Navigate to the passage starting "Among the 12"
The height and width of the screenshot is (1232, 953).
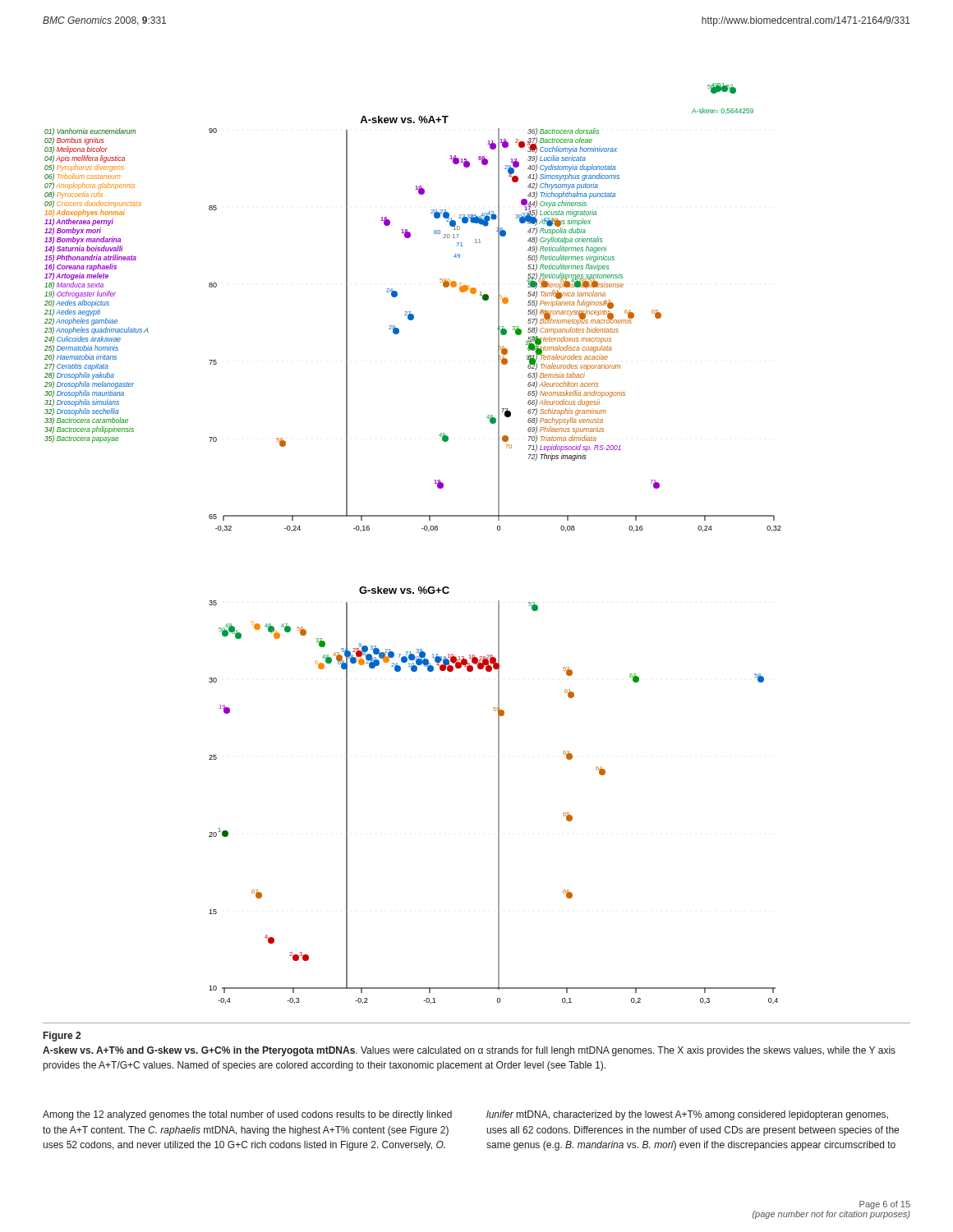[247, 1130]
